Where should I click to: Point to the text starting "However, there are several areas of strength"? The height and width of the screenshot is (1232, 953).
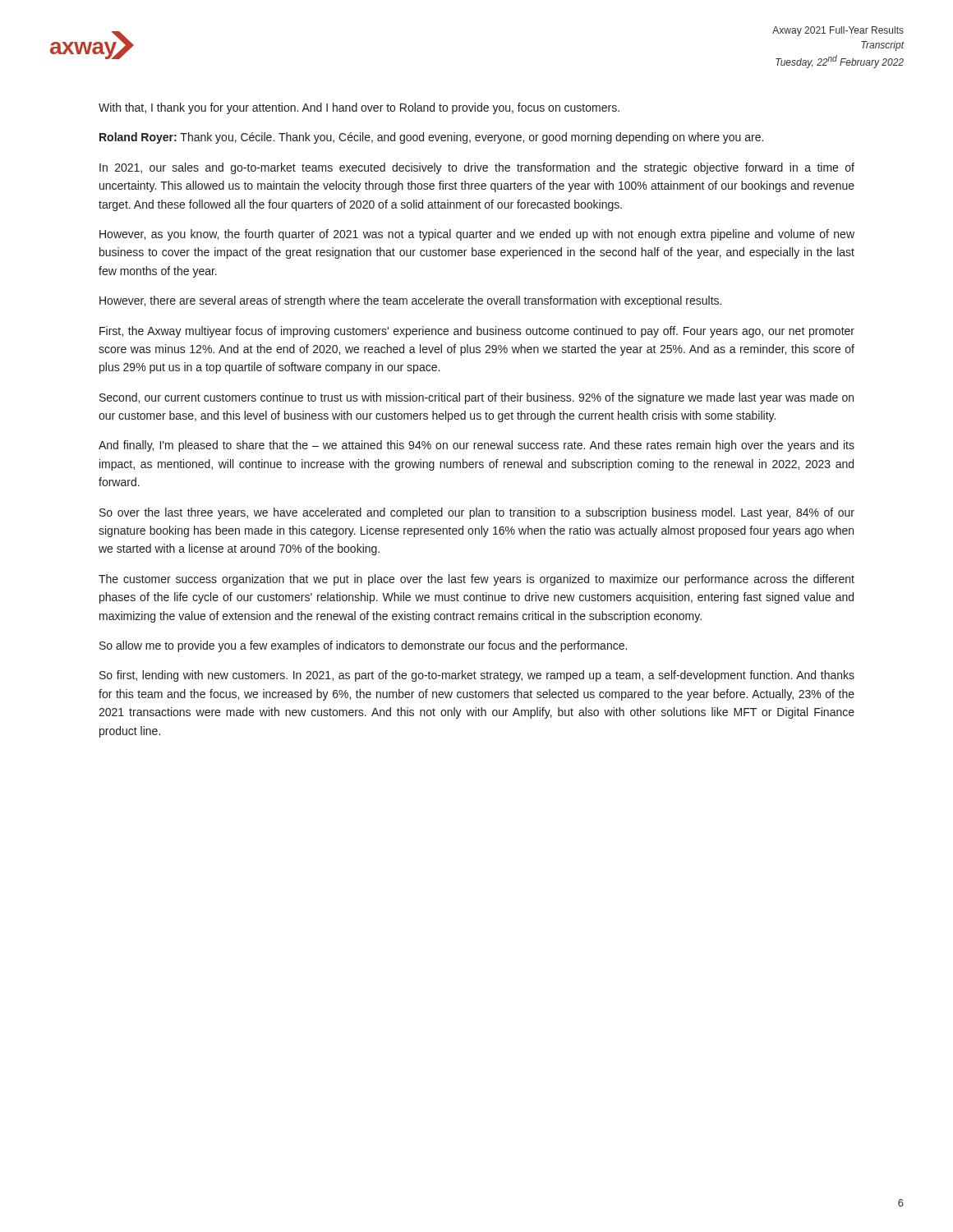(411, 301)
